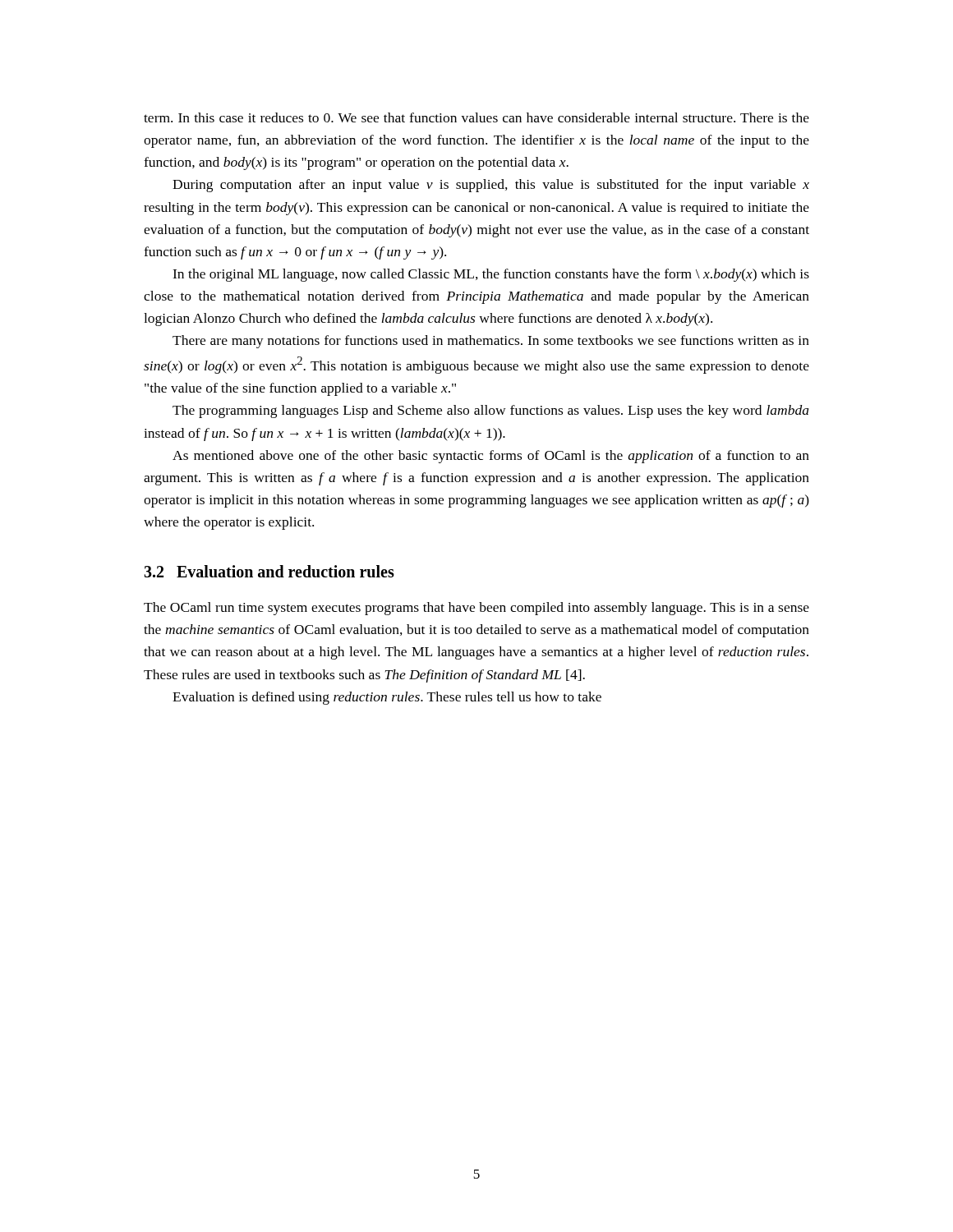Click on the element starting "The OCaml run time system executes programs that"
Viewport: 953px width, 1232px height.
click(476, 652)
